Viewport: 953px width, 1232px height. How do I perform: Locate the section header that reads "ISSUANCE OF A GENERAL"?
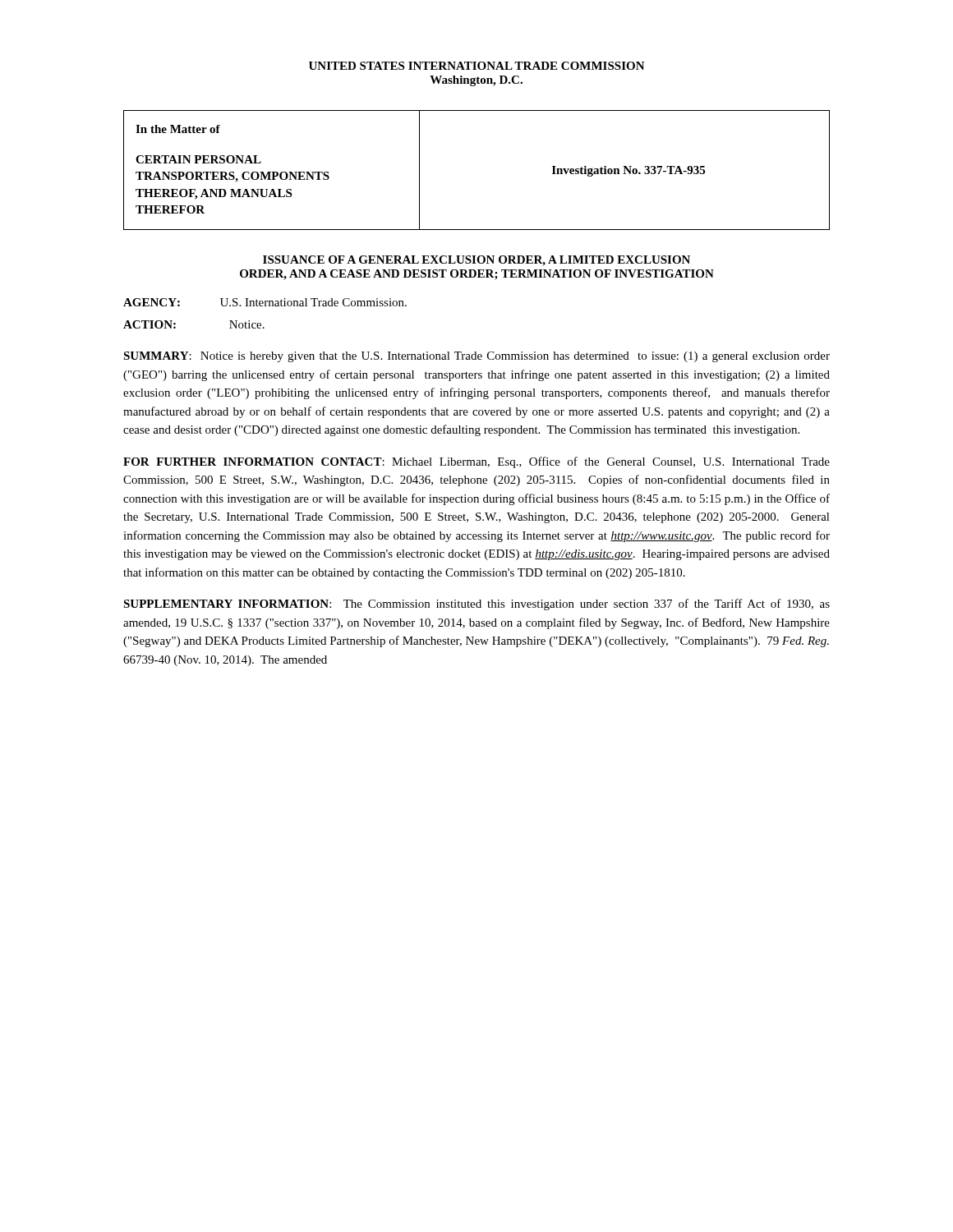click(476, 266)
